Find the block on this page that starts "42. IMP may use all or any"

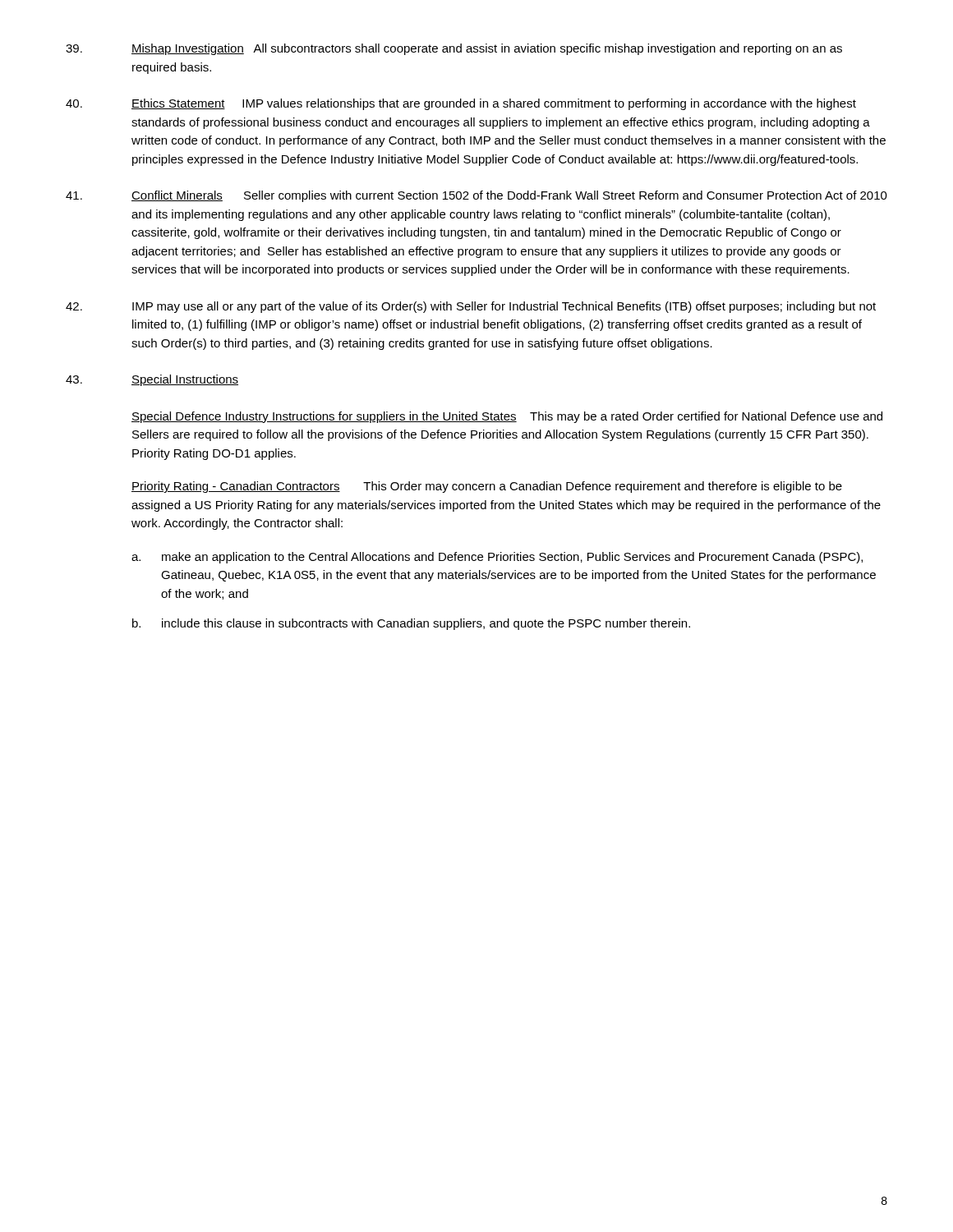pyautogui.click(x=476, y=325)
